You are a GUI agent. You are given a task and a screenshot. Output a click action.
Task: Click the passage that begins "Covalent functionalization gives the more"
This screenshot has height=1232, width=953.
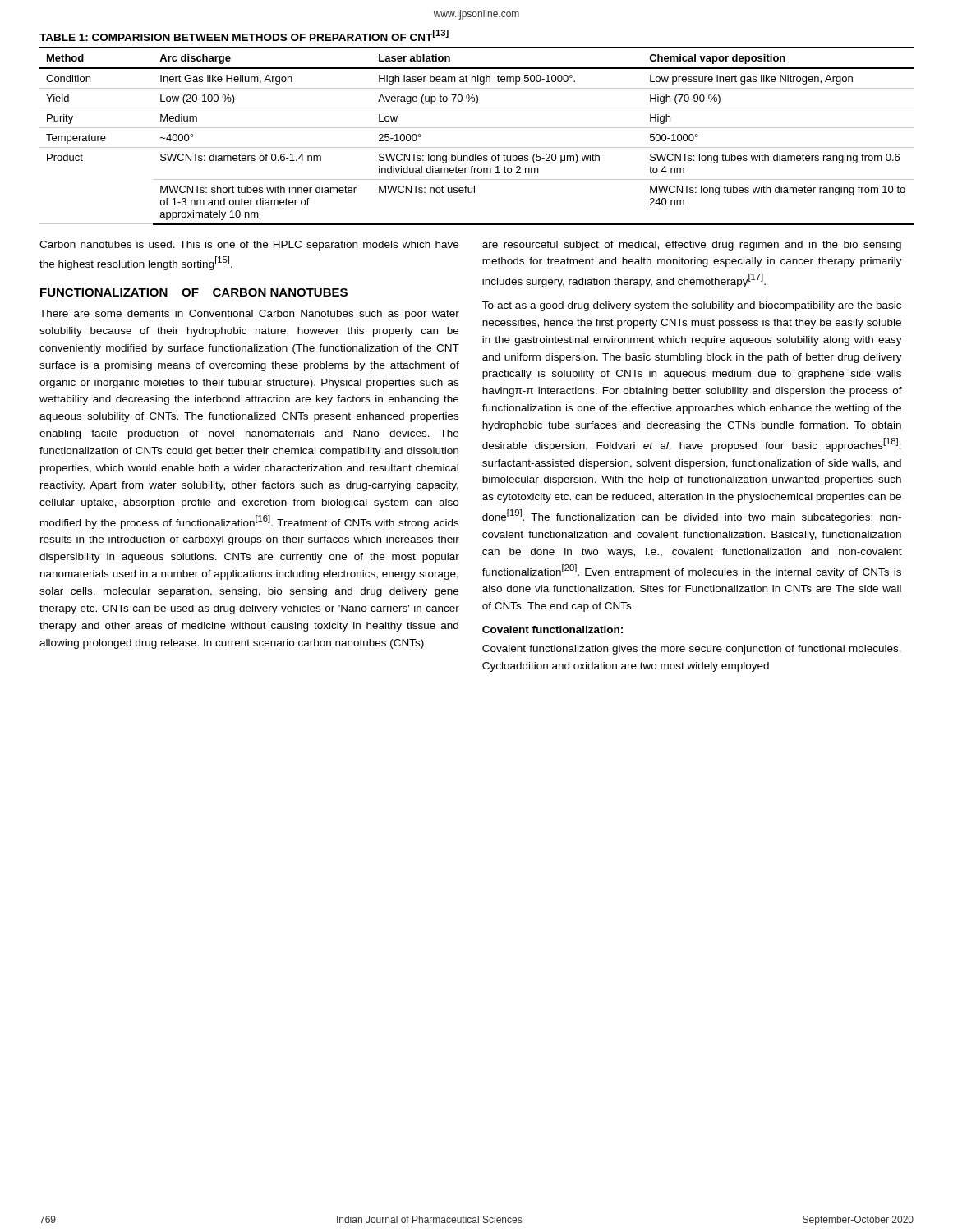pyautogui.click(x=692, y=658)
